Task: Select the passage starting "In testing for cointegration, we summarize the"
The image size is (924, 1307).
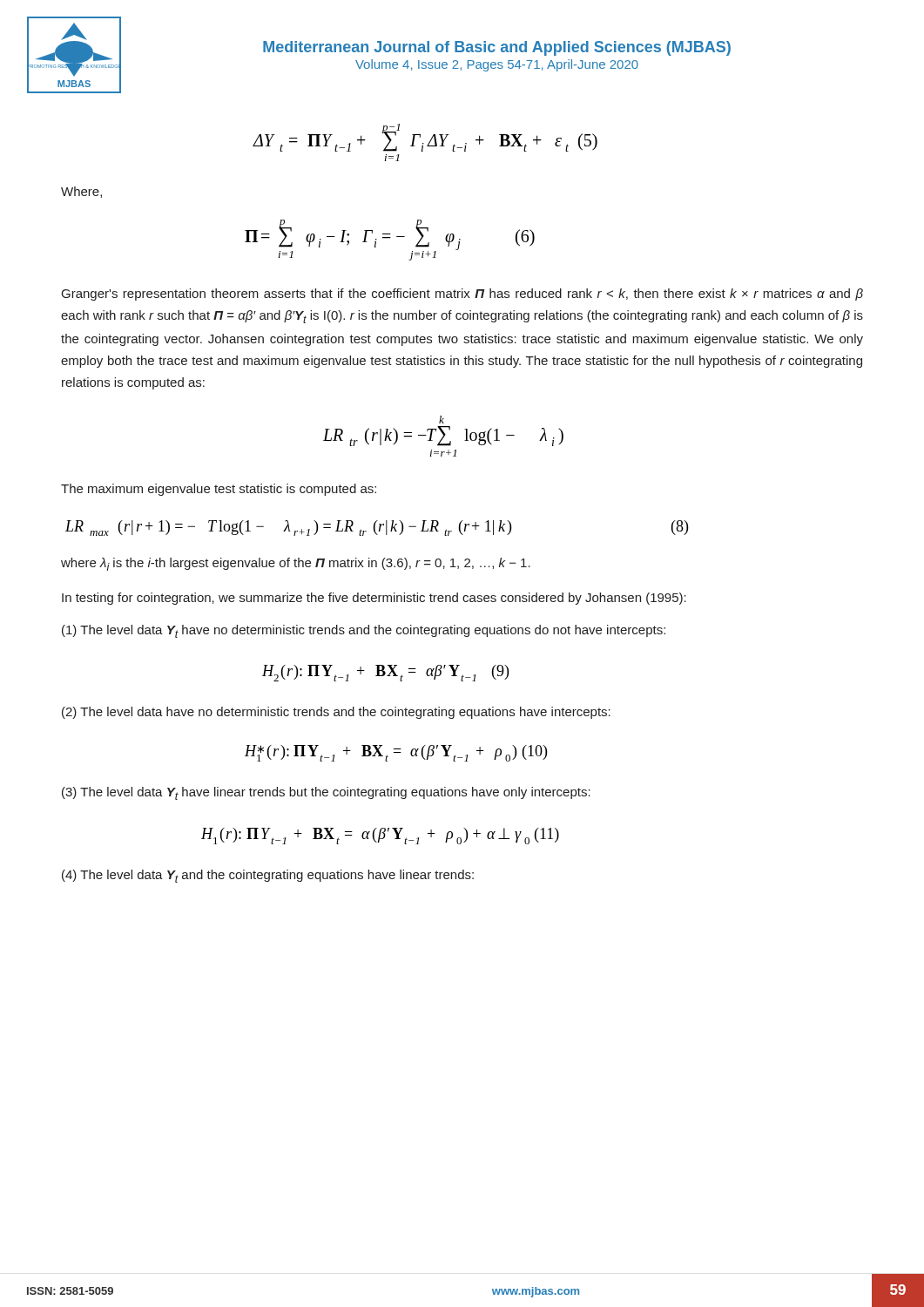Action: [x=374, y=597]
